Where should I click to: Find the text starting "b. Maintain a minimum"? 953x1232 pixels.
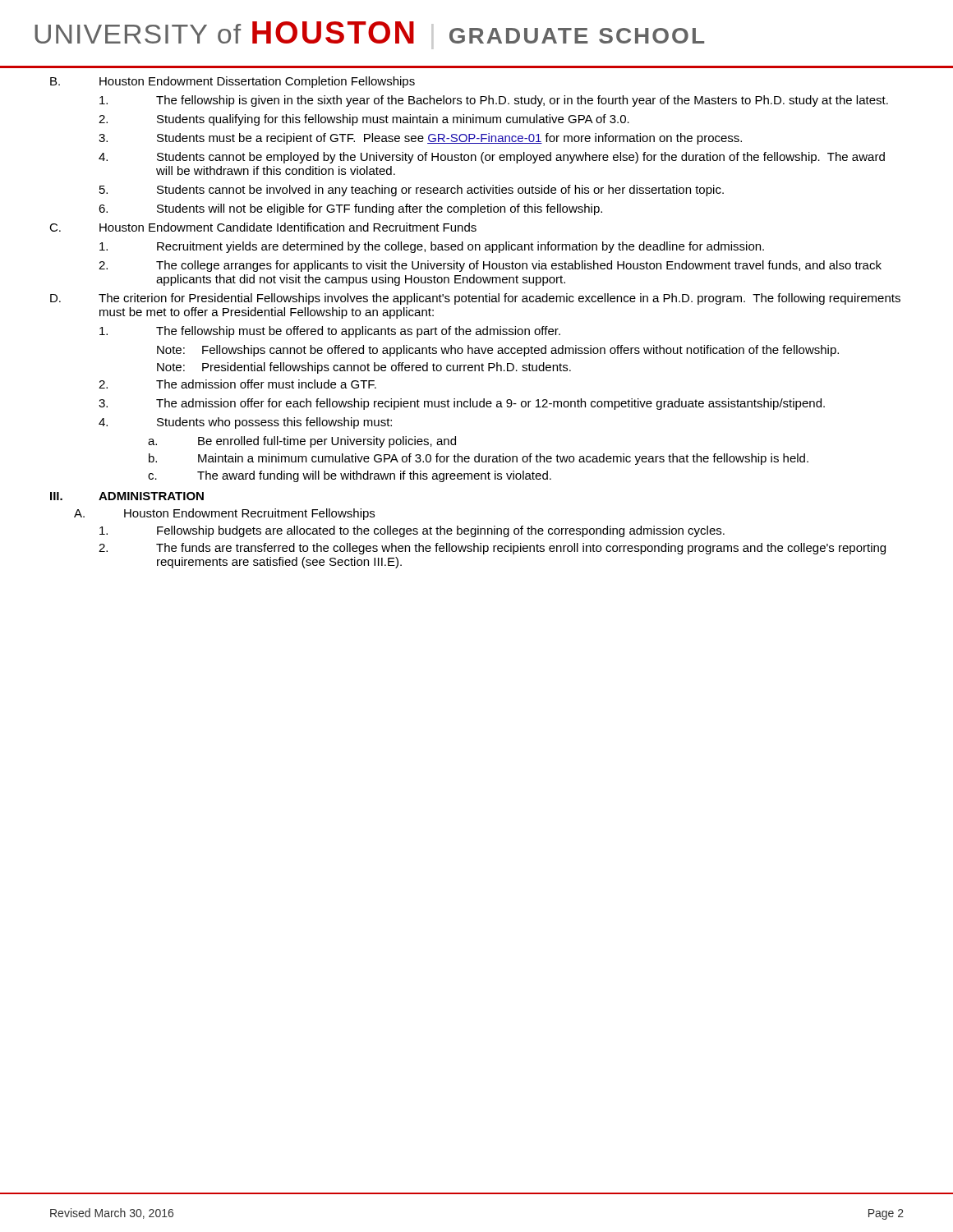click(x=526, y=458)
